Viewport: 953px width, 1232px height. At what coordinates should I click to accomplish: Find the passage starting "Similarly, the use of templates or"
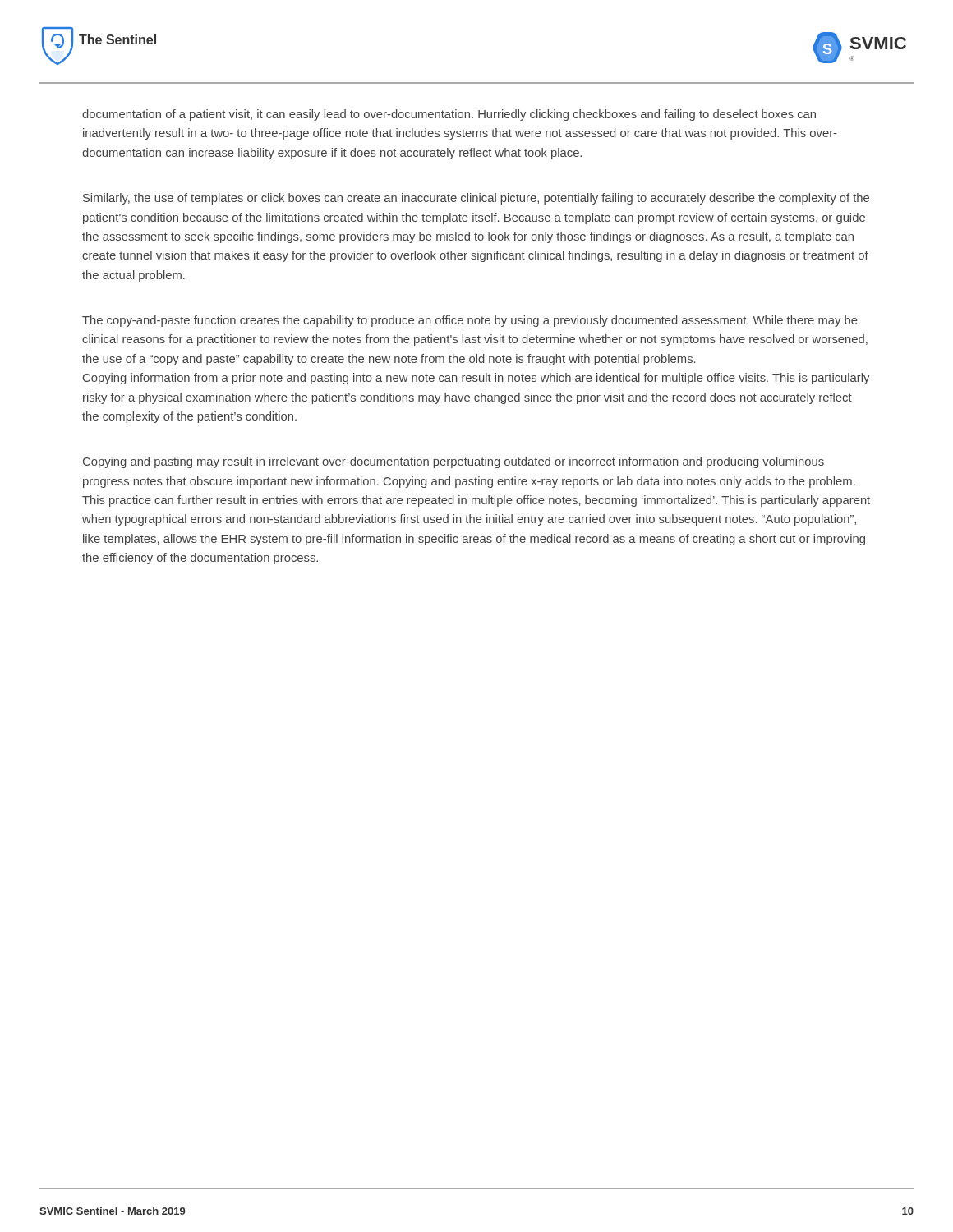tap(476, 236)
